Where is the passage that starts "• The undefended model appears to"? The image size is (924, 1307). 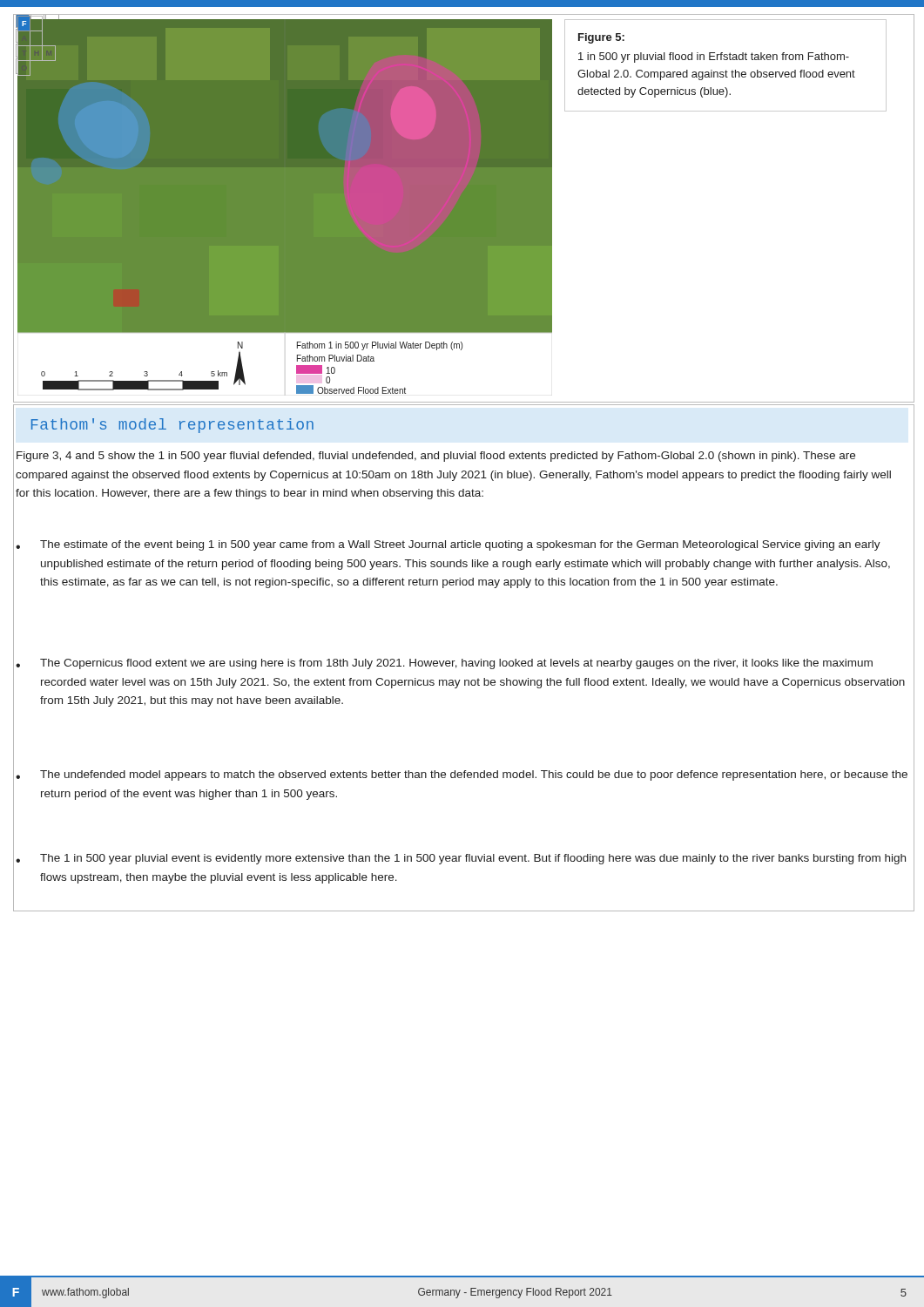[x=462, y=784]
